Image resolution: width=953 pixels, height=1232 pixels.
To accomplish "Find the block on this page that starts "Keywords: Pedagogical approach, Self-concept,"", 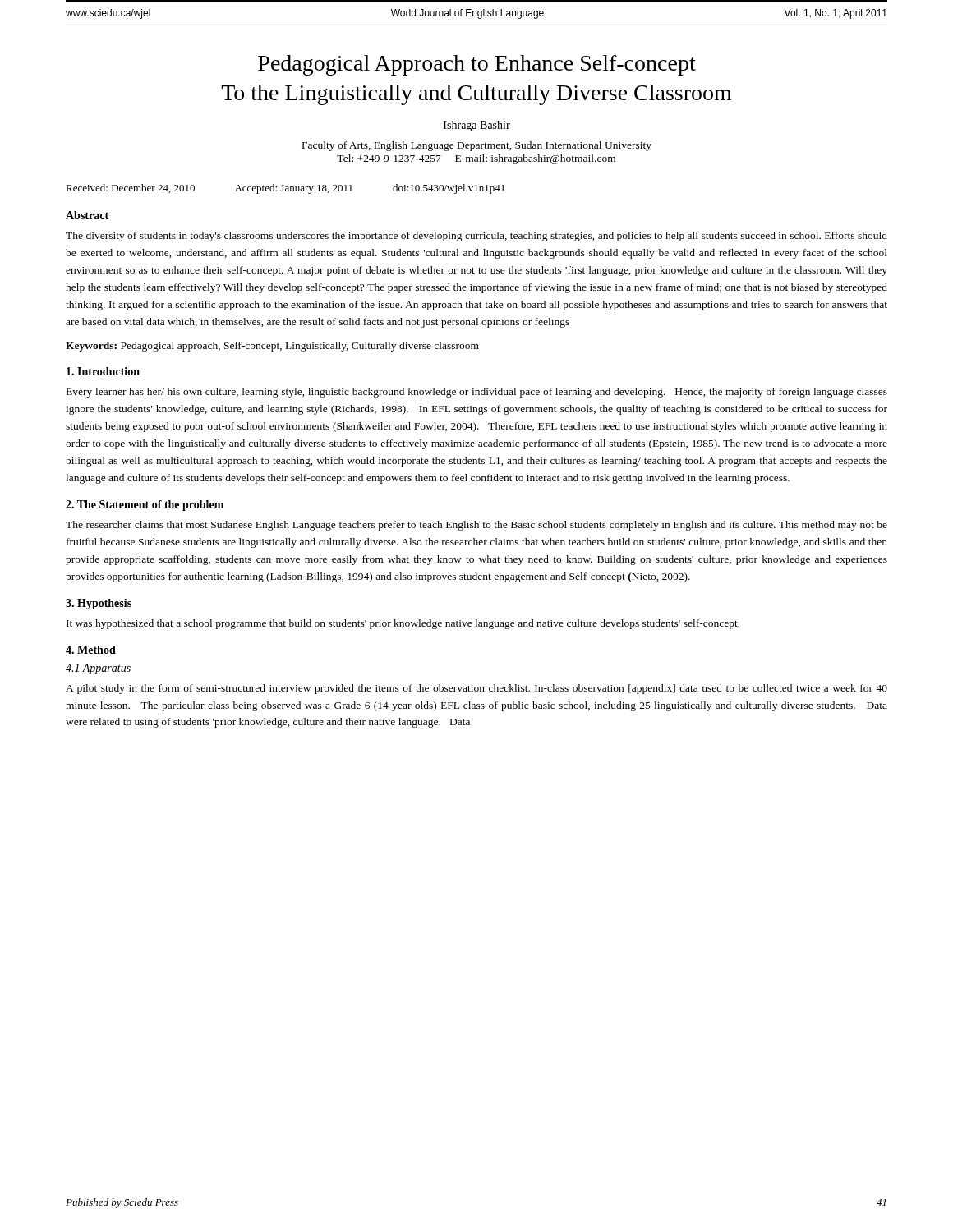I will coord(272,345).
